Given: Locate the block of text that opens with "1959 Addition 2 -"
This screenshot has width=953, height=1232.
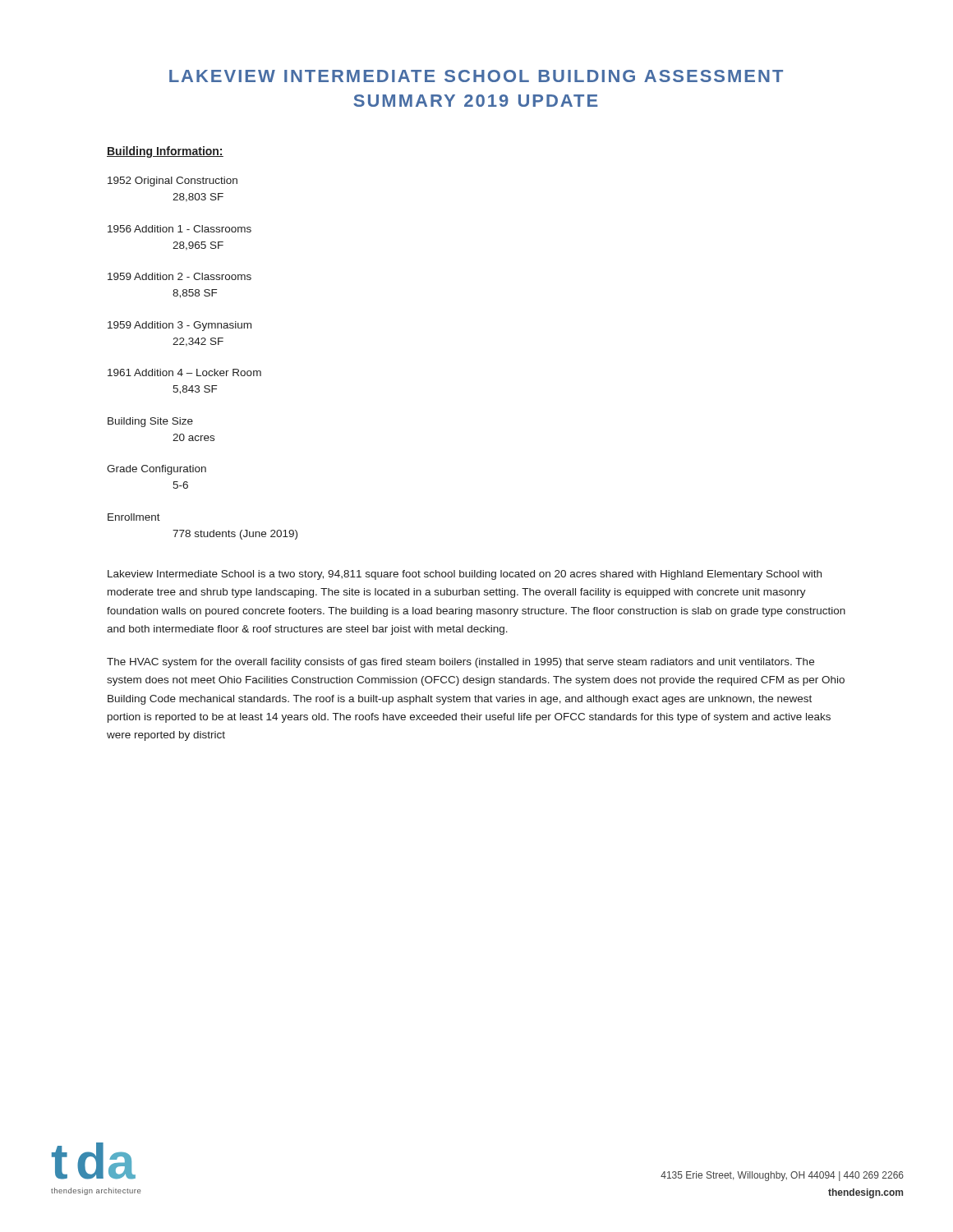Looking at the screenshot, I should (x=180, y=276).
